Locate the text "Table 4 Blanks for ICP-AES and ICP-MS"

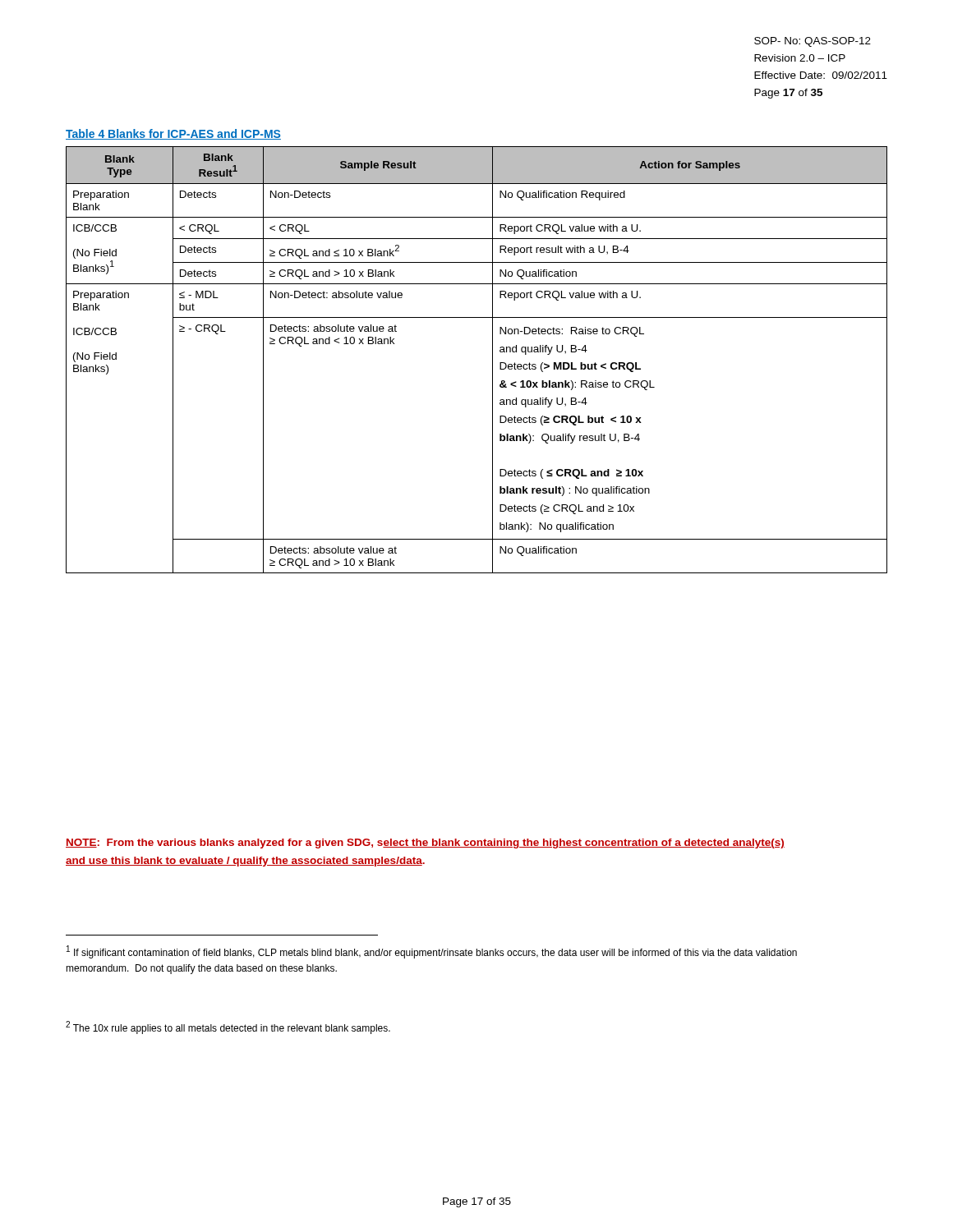click(x=173, y=134)
